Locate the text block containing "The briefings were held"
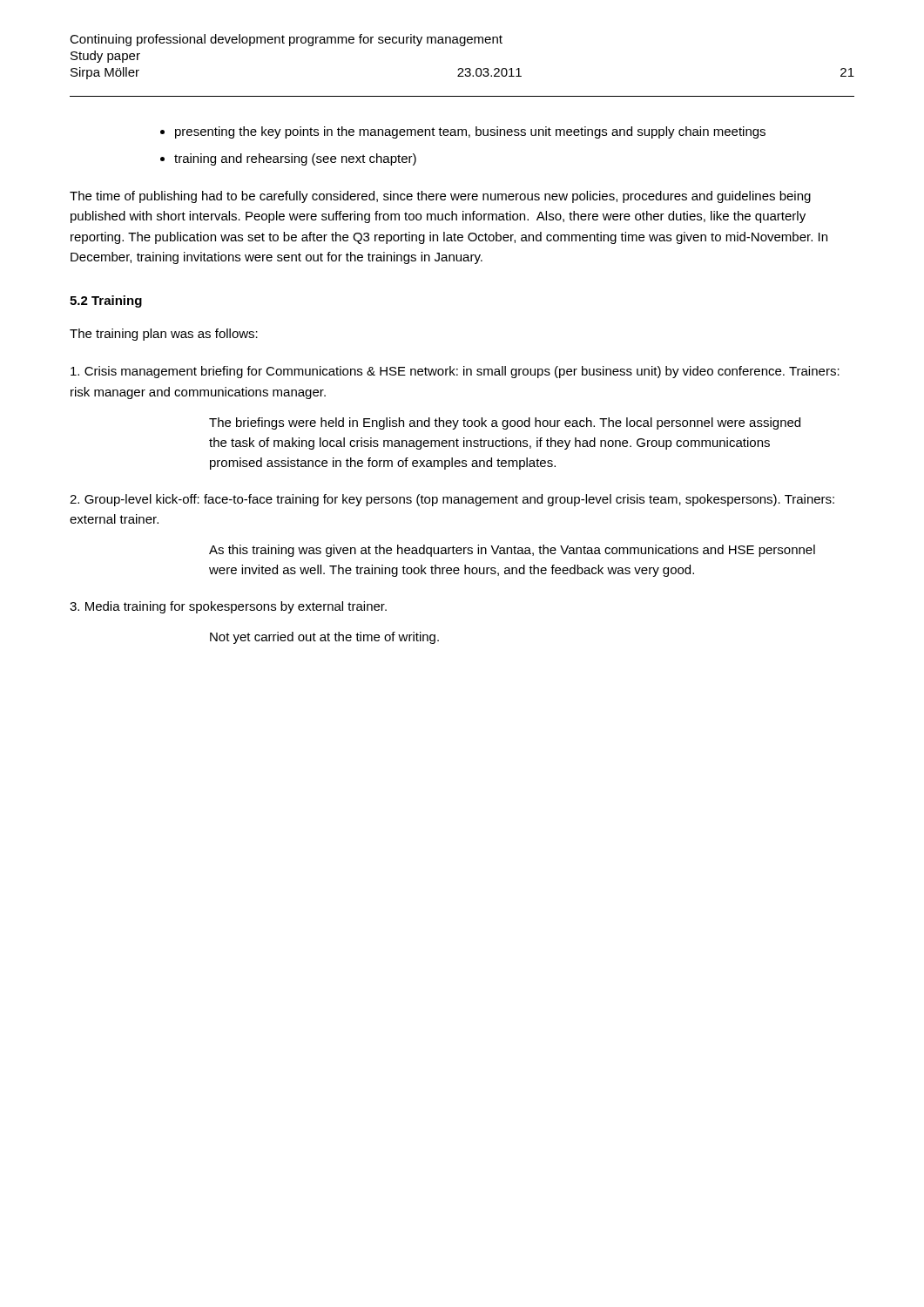924x1307 pixels. (505, 442)
